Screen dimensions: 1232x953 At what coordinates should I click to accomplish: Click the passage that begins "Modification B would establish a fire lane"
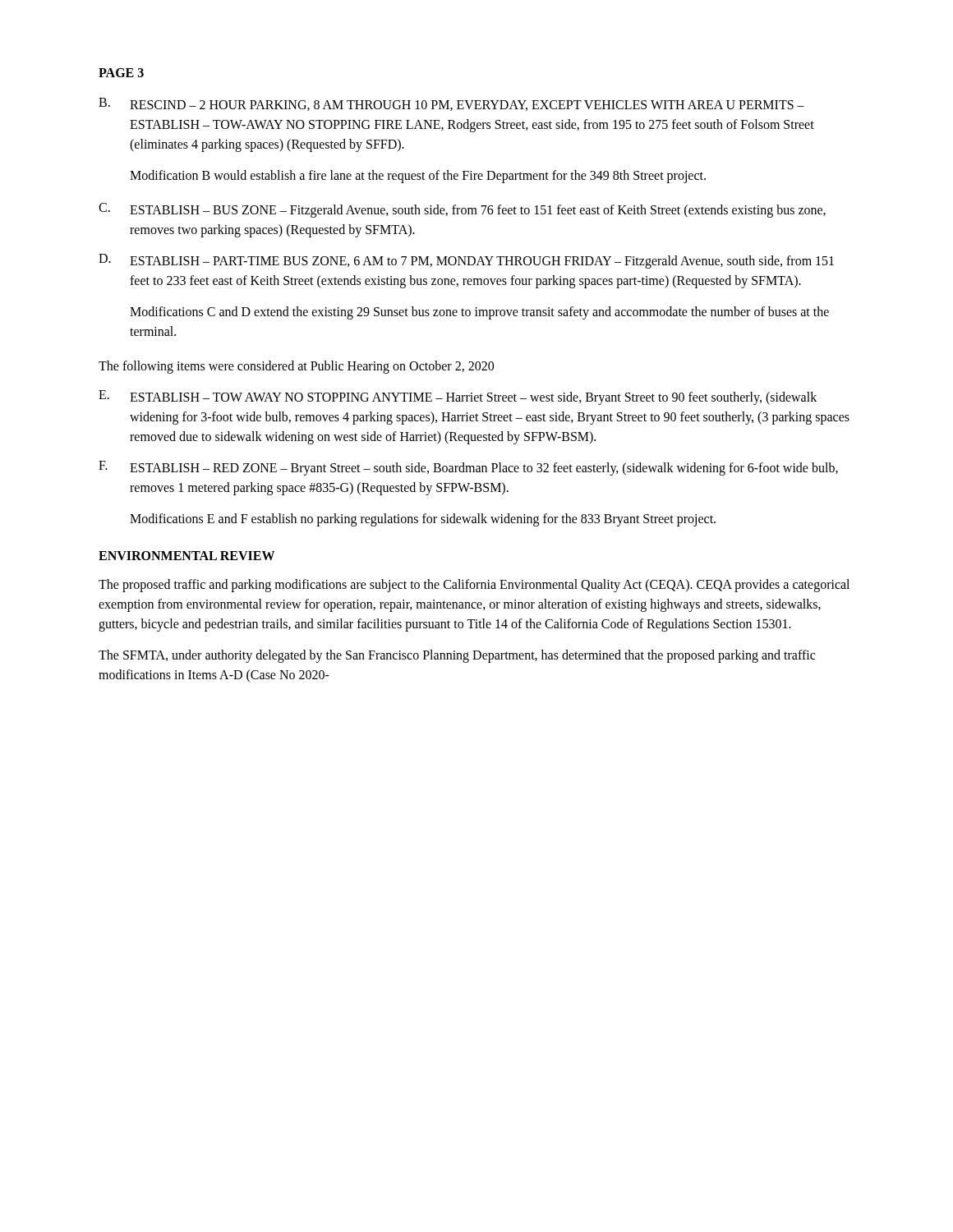[x=418, y=175]
